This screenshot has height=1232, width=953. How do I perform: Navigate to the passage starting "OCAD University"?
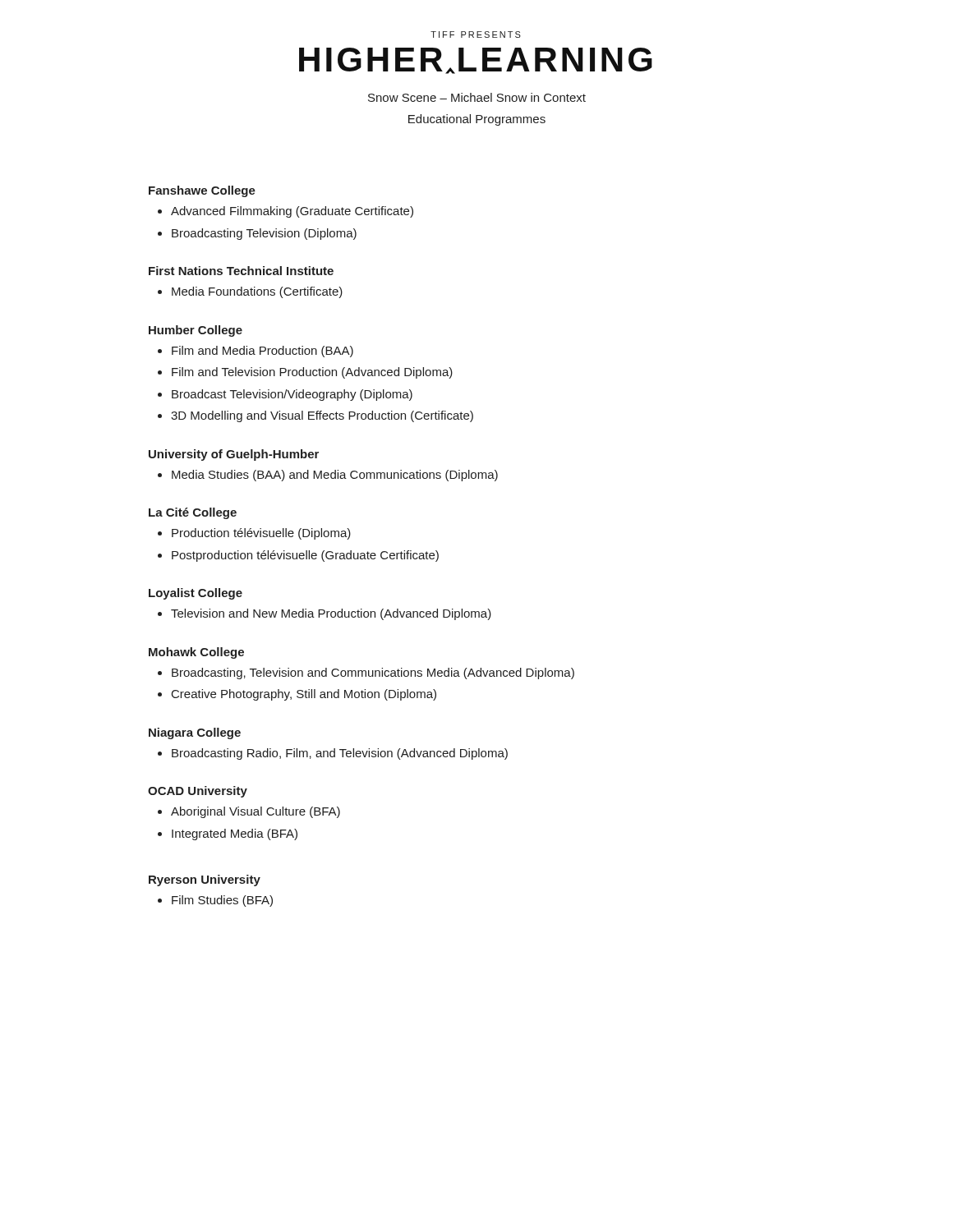[x=198, y=791]
